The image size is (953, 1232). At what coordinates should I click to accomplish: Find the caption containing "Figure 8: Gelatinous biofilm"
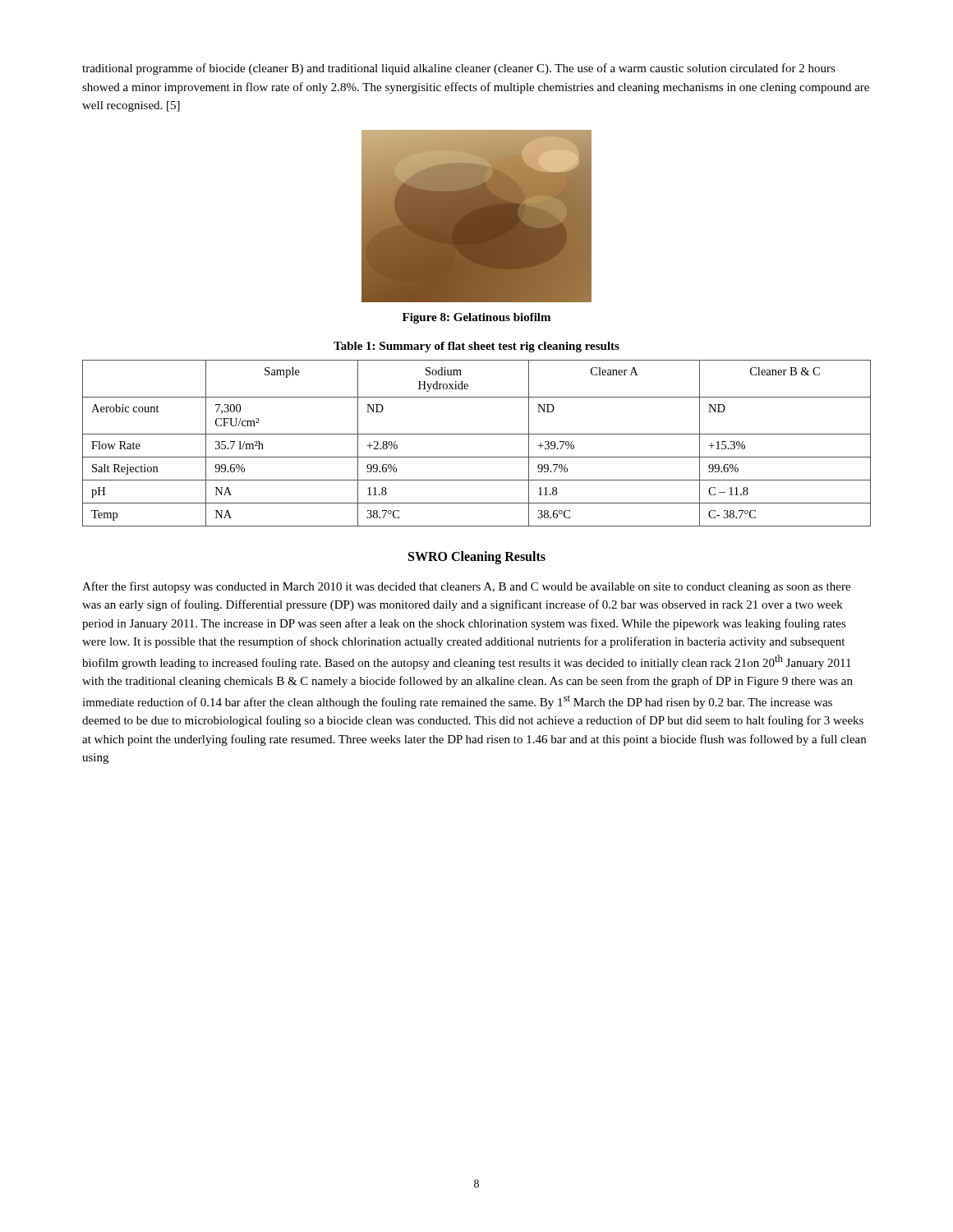tap(476, 317)
